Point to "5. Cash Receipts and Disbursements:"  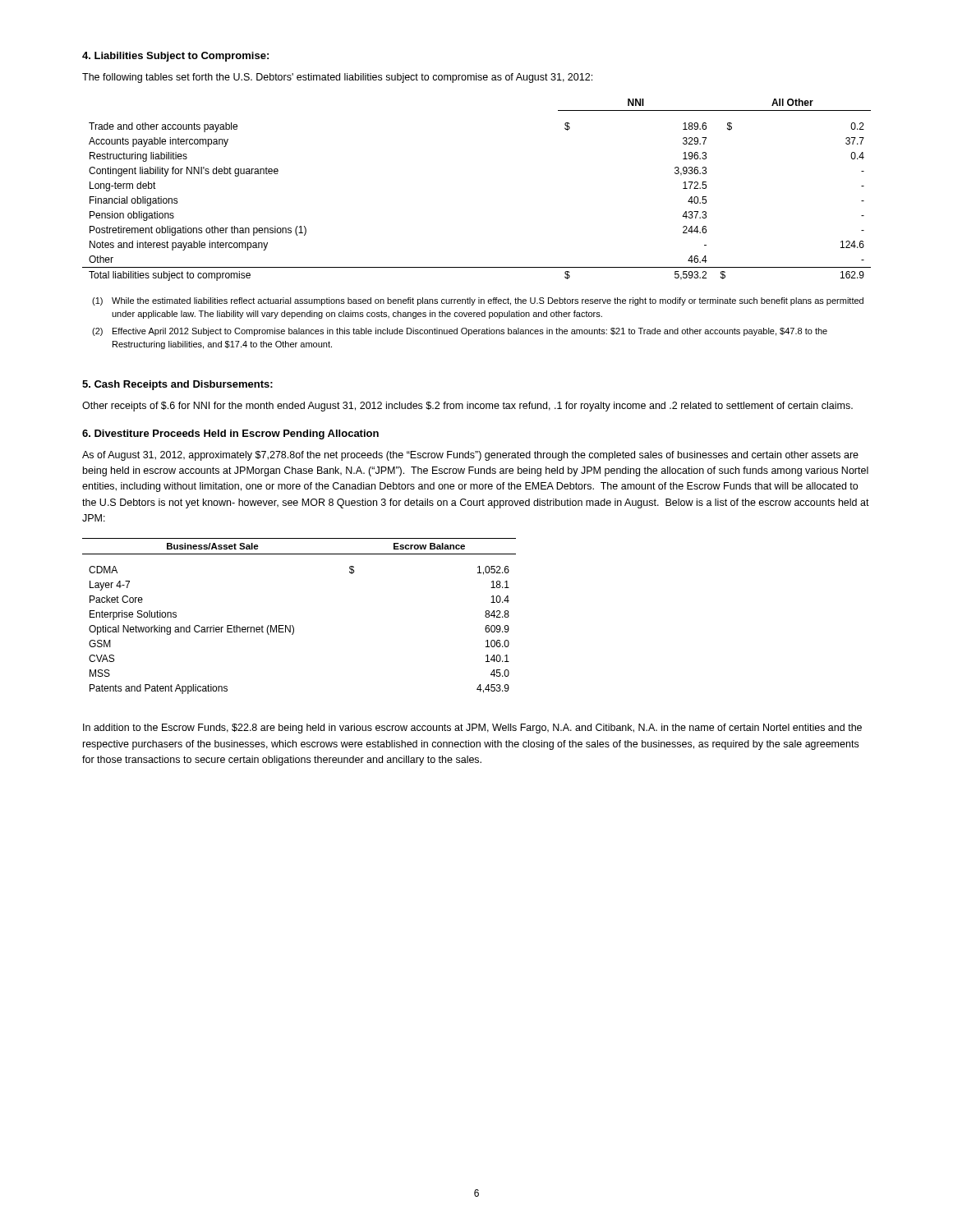tap(178, 384)
